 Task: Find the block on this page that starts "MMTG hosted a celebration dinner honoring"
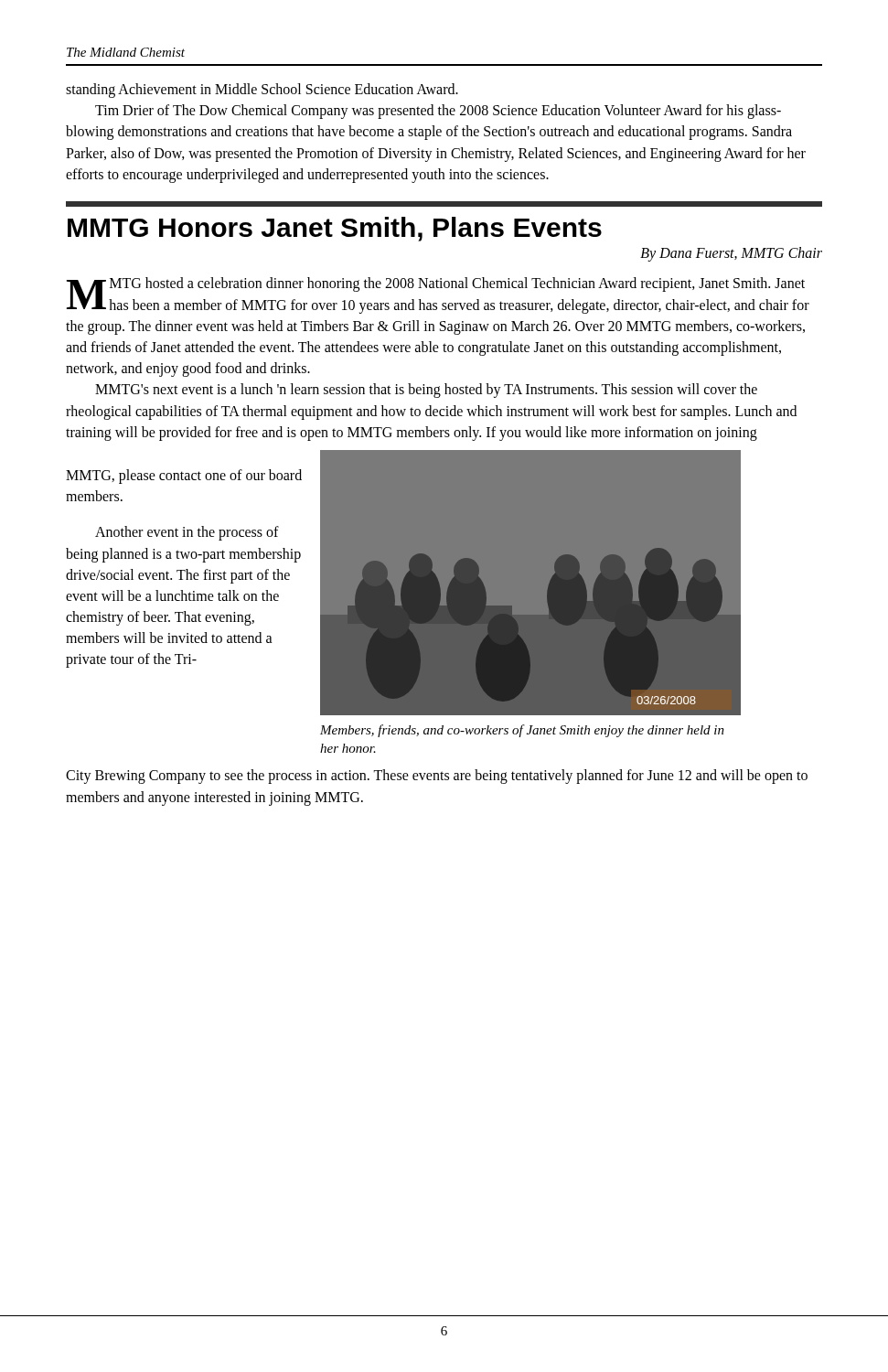(x=444, y=358)
